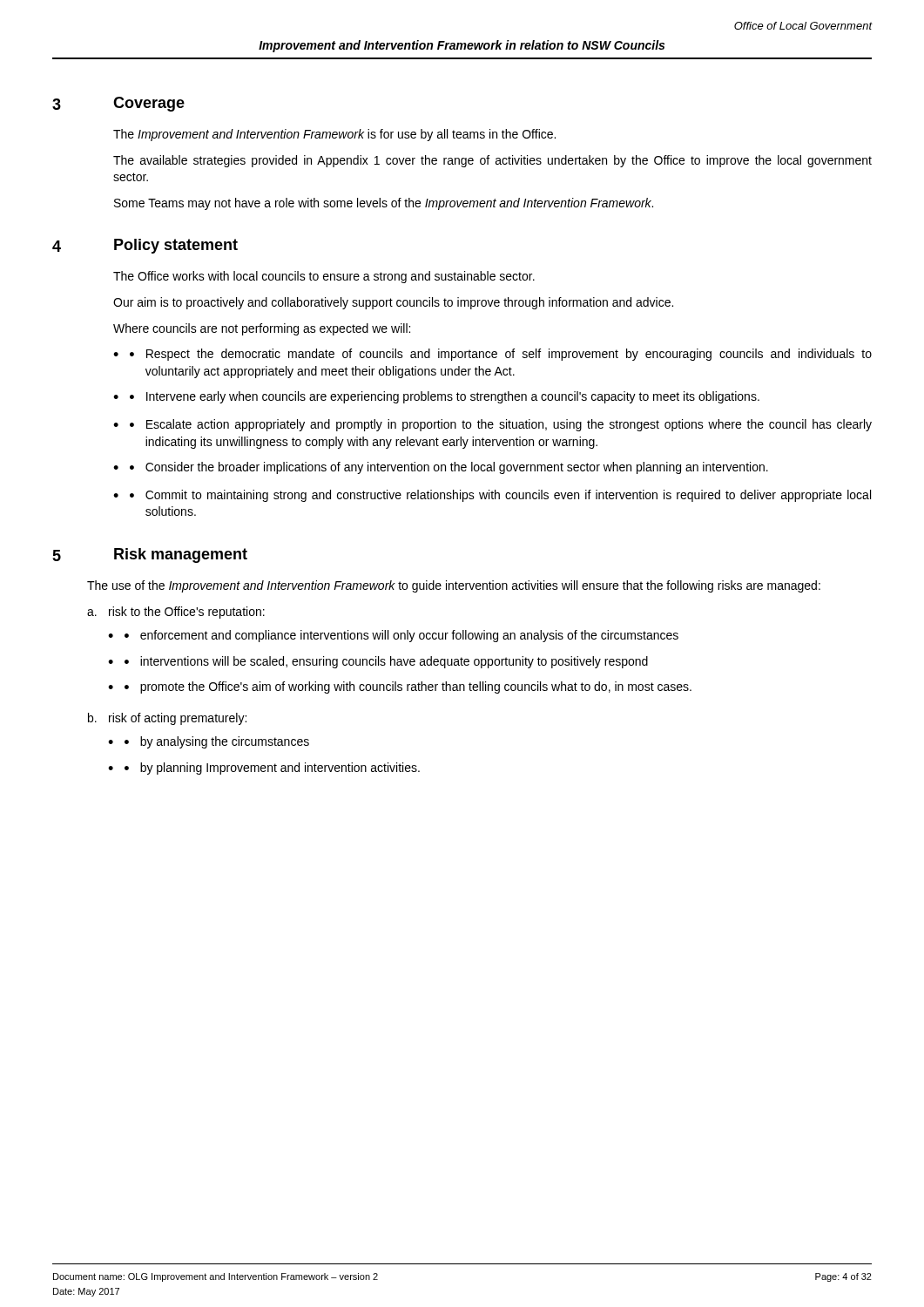Image resolution: width=924 pixels, height=1307 pixels.
Task: Select the text block that says "Our aim is to proactively and collaboratively support"
Action: point(394,302)
